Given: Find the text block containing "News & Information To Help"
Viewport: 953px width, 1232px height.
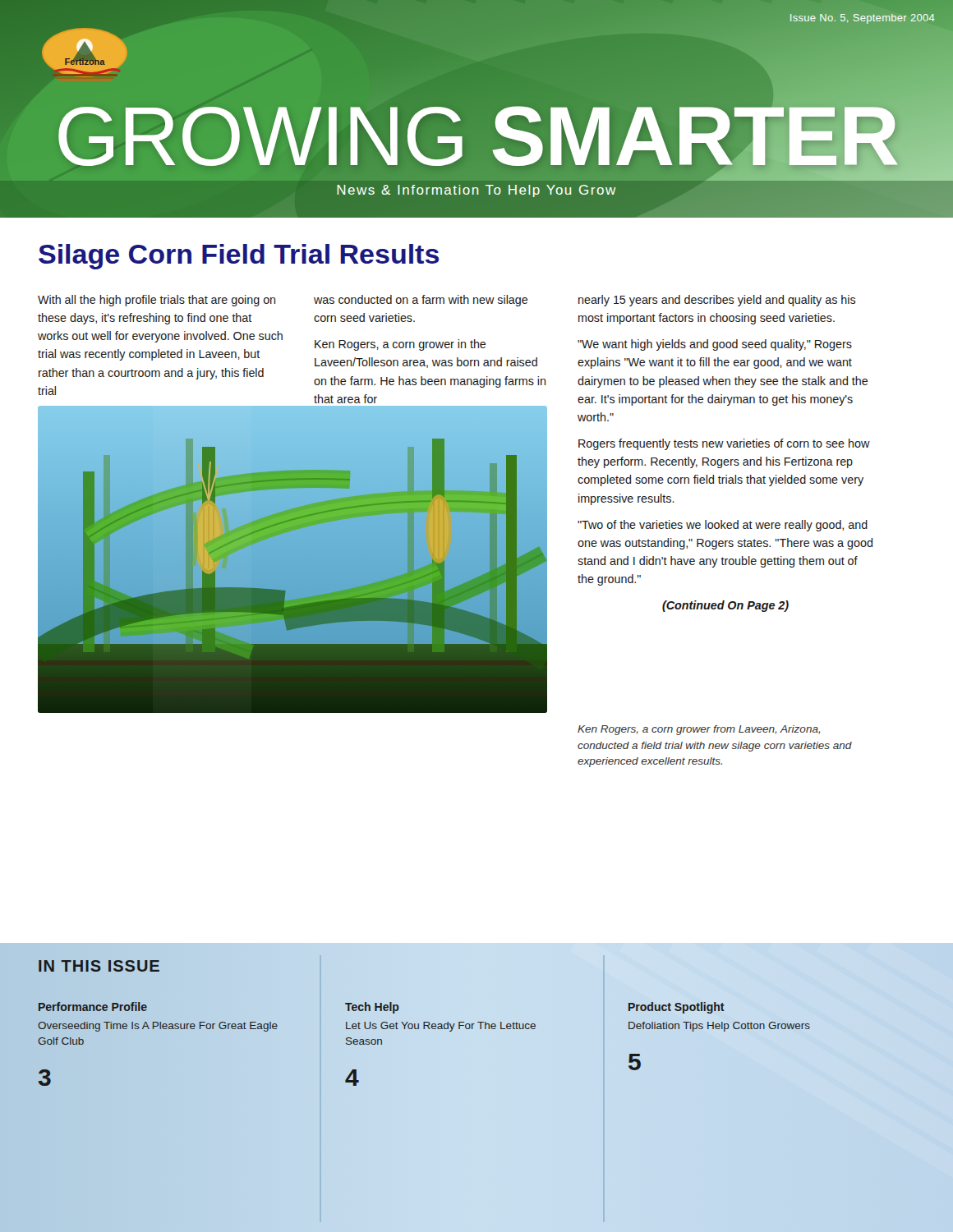Looking at the screenshot, I should 476,190.
